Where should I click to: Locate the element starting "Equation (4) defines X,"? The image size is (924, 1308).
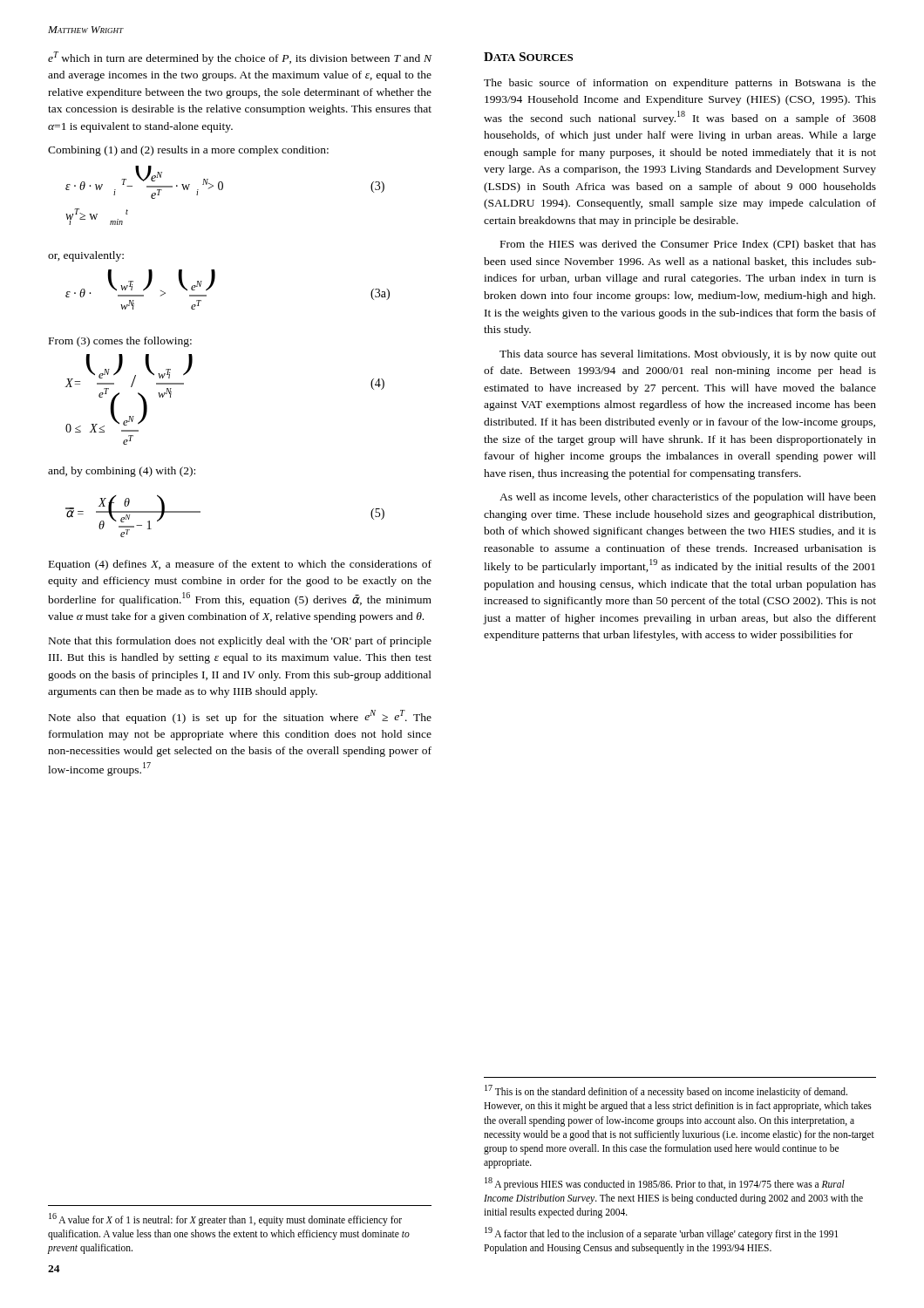click(240, 590)
